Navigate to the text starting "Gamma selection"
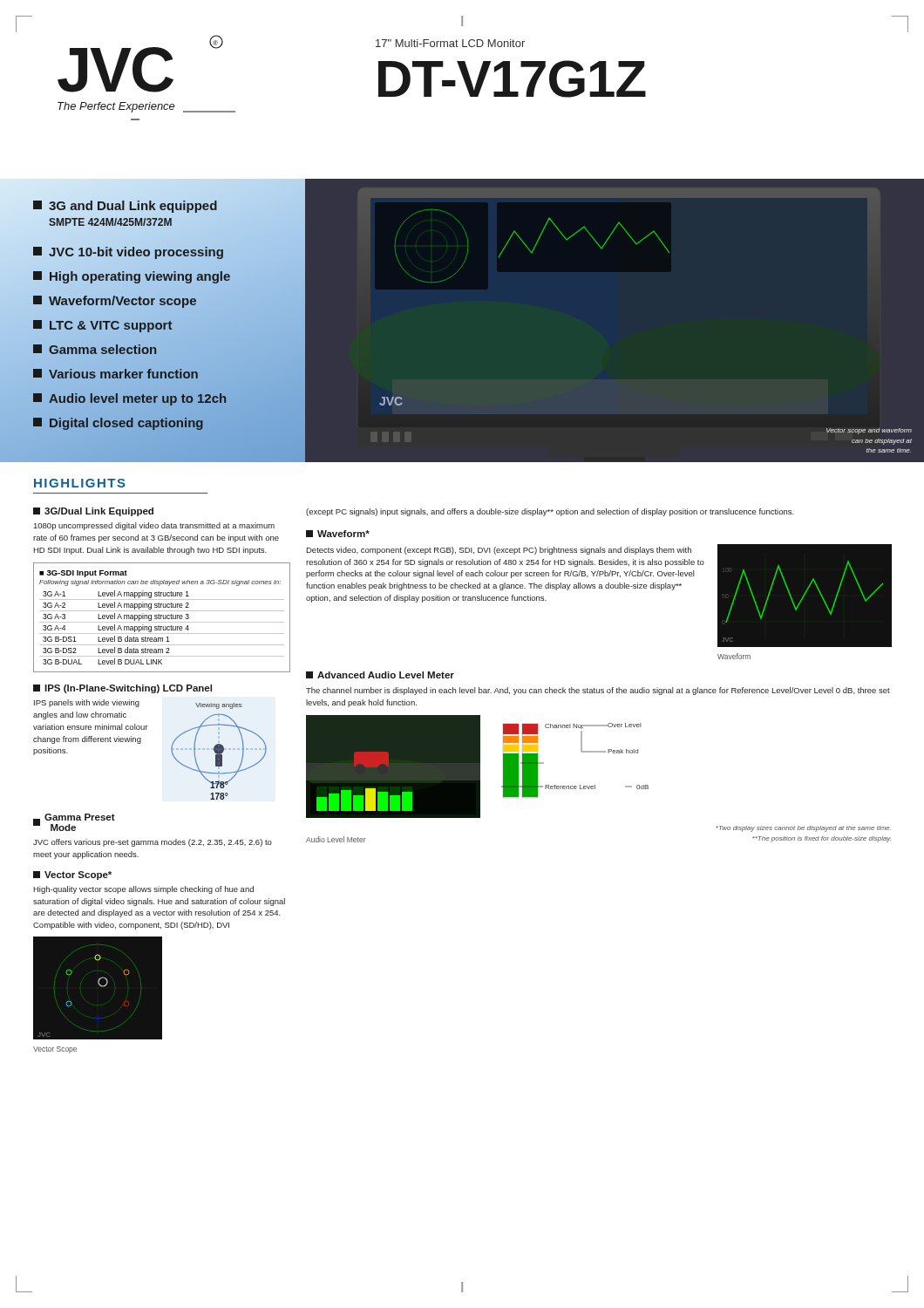924x1308 pixels. (95, 349)
